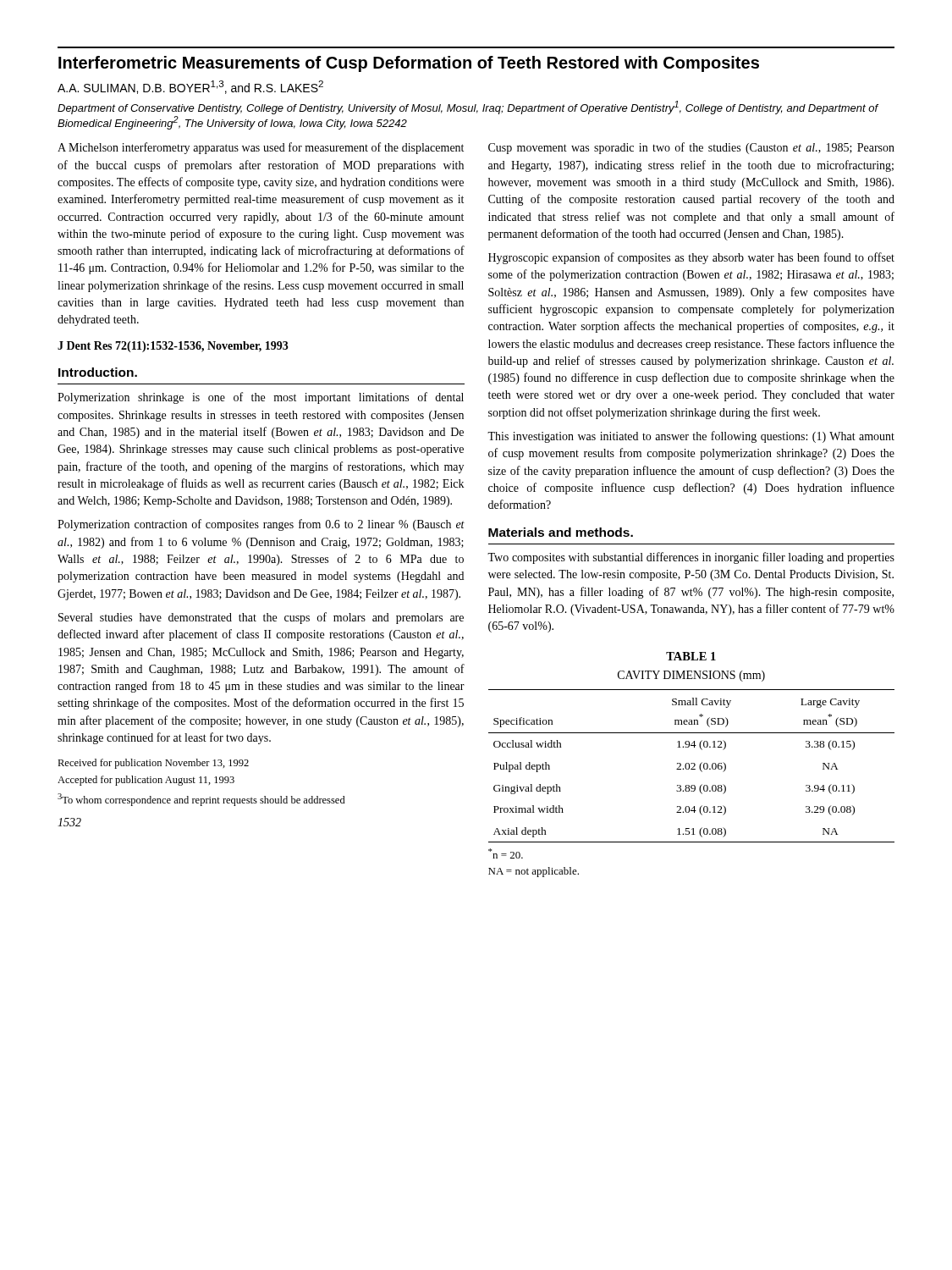The image size is (952, 1270).
Task: Click on the text that reads "A.A. SULIMAN, D.B. BOYER1,3, and R.S. LAKES2"
Action: (191, 86)
